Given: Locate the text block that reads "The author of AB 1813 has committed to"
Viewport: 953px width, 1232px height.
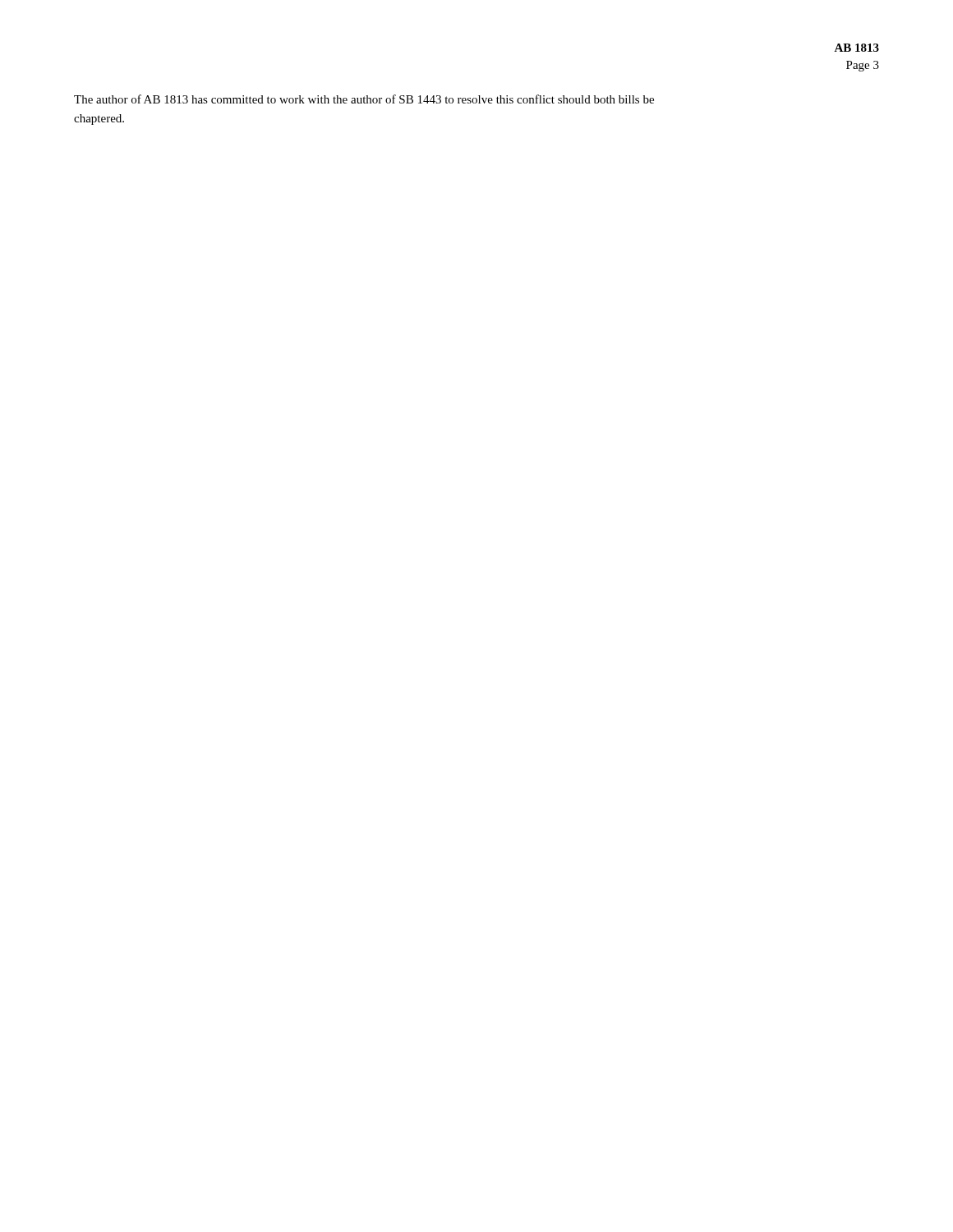Looking at the screenshot, I should pos(364,109).
